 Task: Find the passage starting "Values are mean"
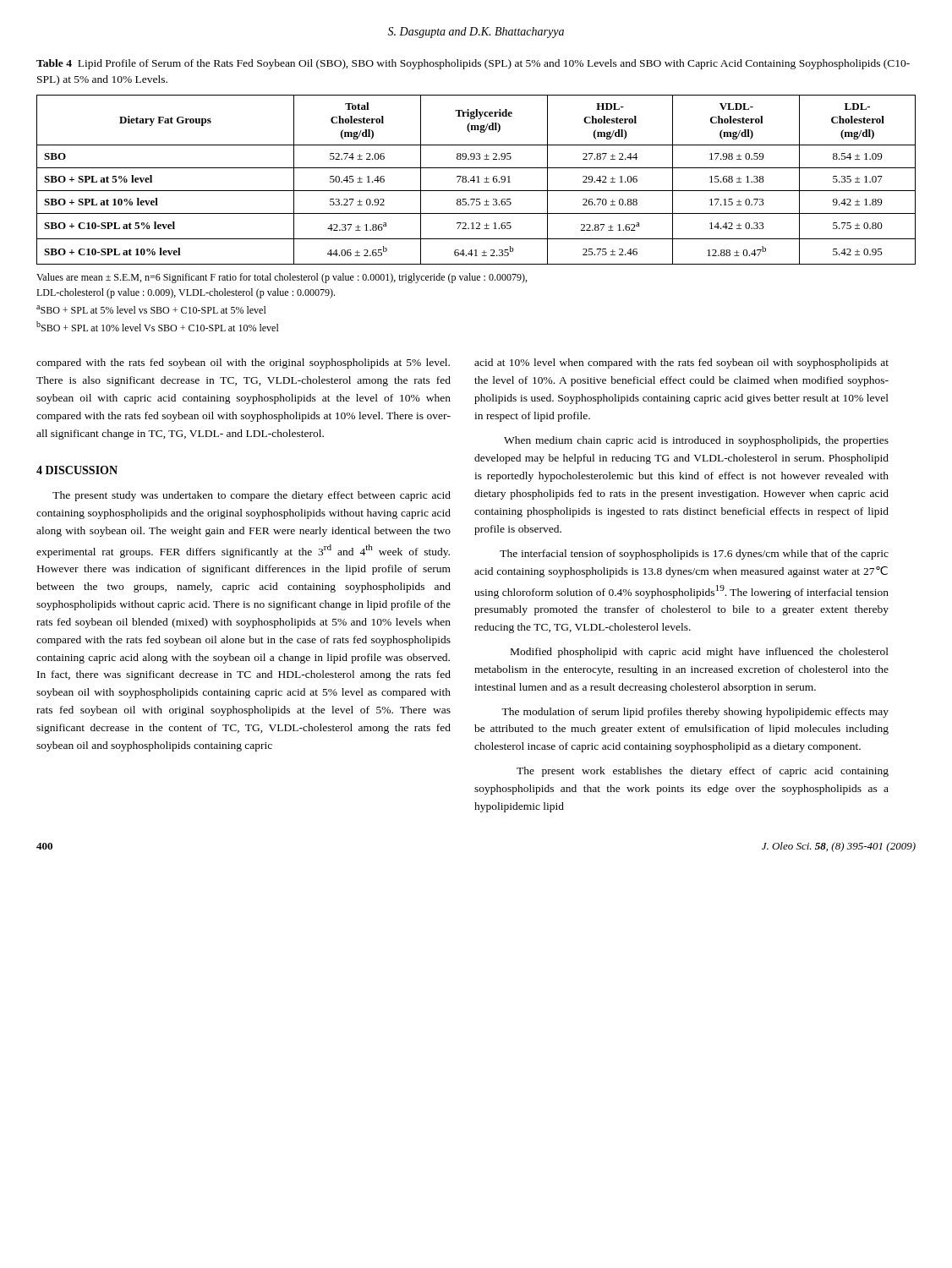(282, 303)
